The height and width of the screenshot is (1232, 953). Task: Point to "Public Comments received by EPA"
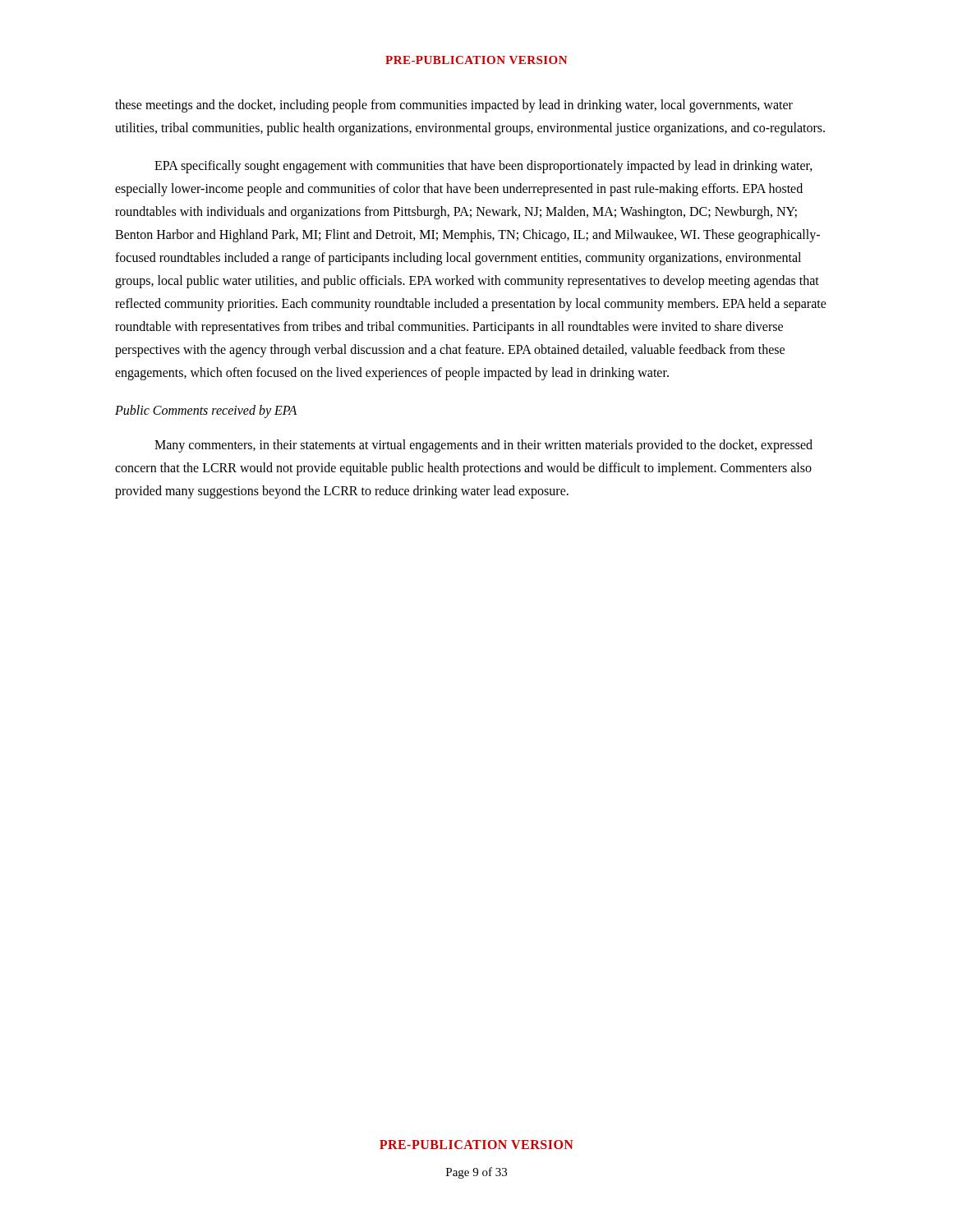pyautogui.click(x=206, y=410)
